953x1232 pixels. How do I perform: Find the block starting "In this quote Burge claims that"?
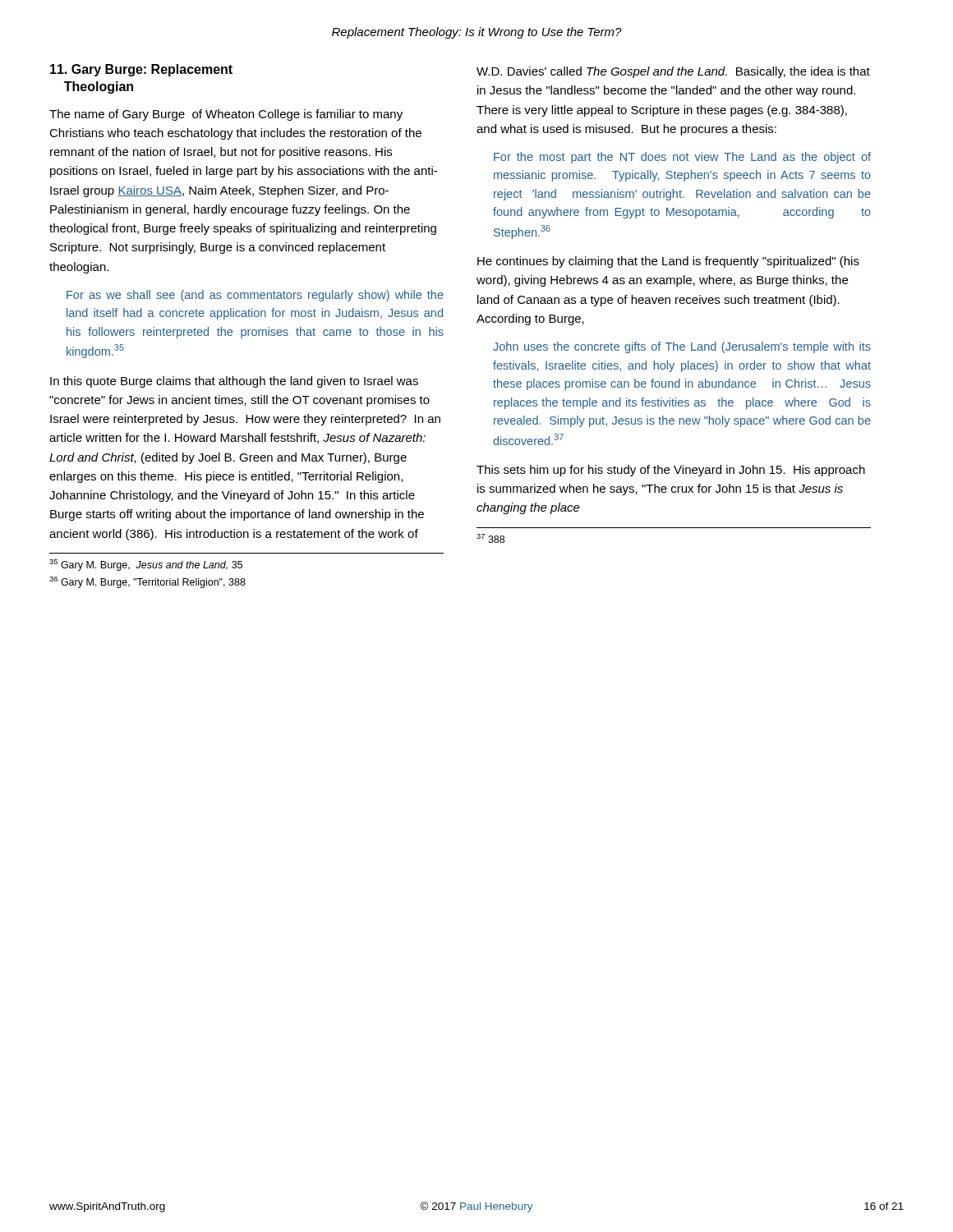pyautogui.click(x=245, y=457)
